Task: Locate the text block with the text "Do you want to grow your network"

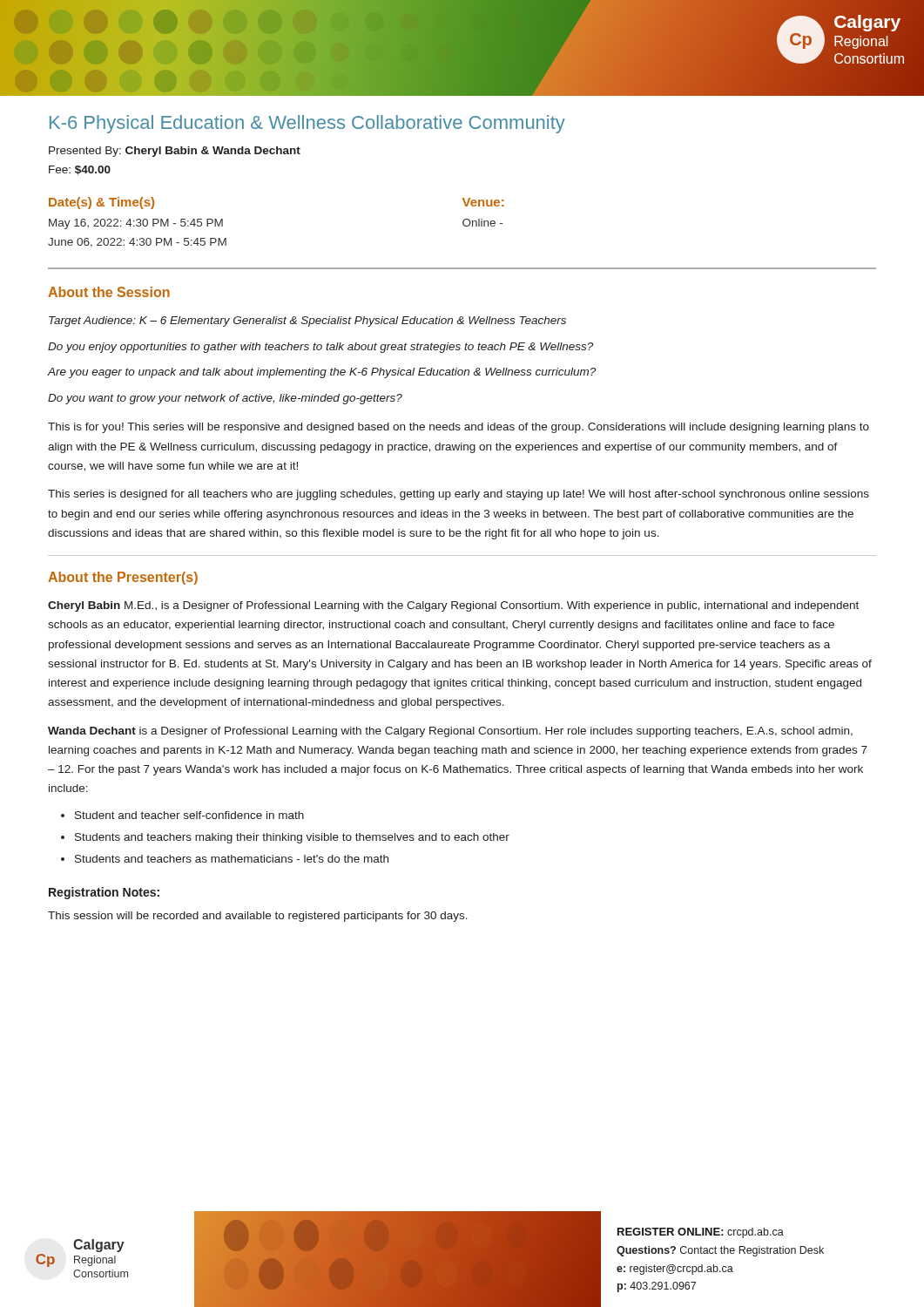Action: (225, 398)
